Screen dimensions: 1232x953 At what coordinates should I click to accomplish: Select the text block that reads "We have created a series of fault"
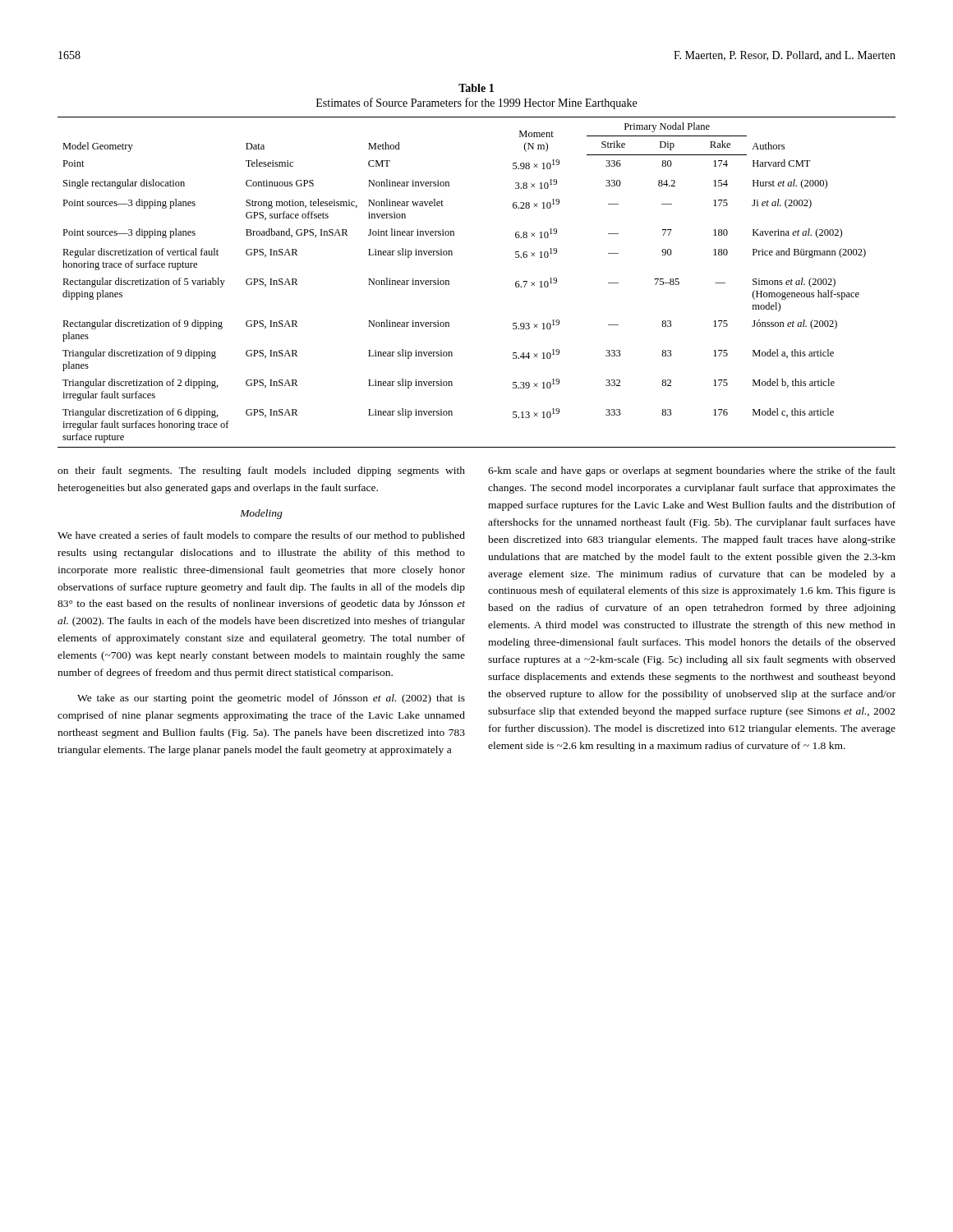click(261, 643)
